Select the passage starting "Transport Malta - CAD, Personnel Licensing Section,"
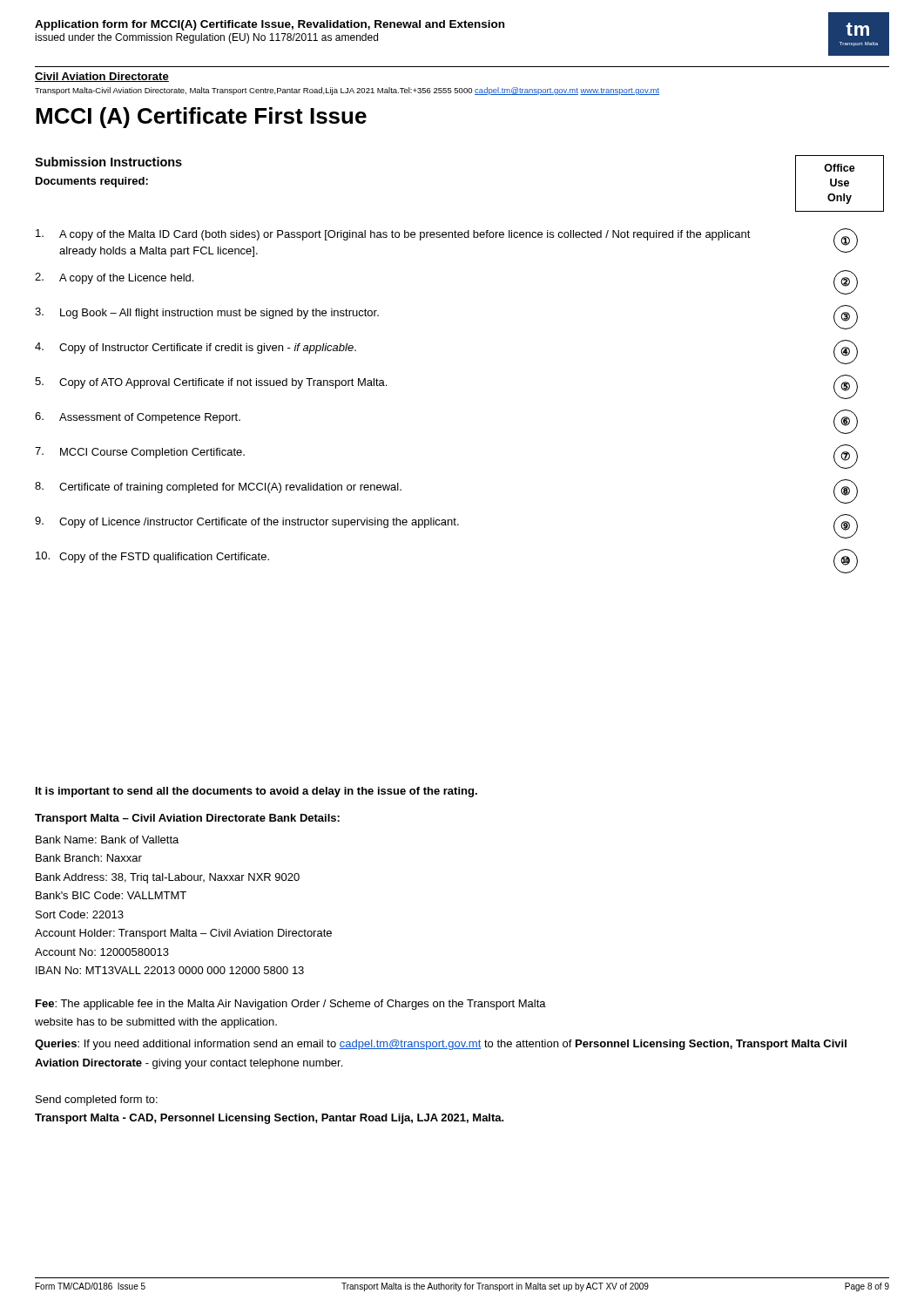The height and width of the screenshot is (1307, 924). tap(270, 1117)
